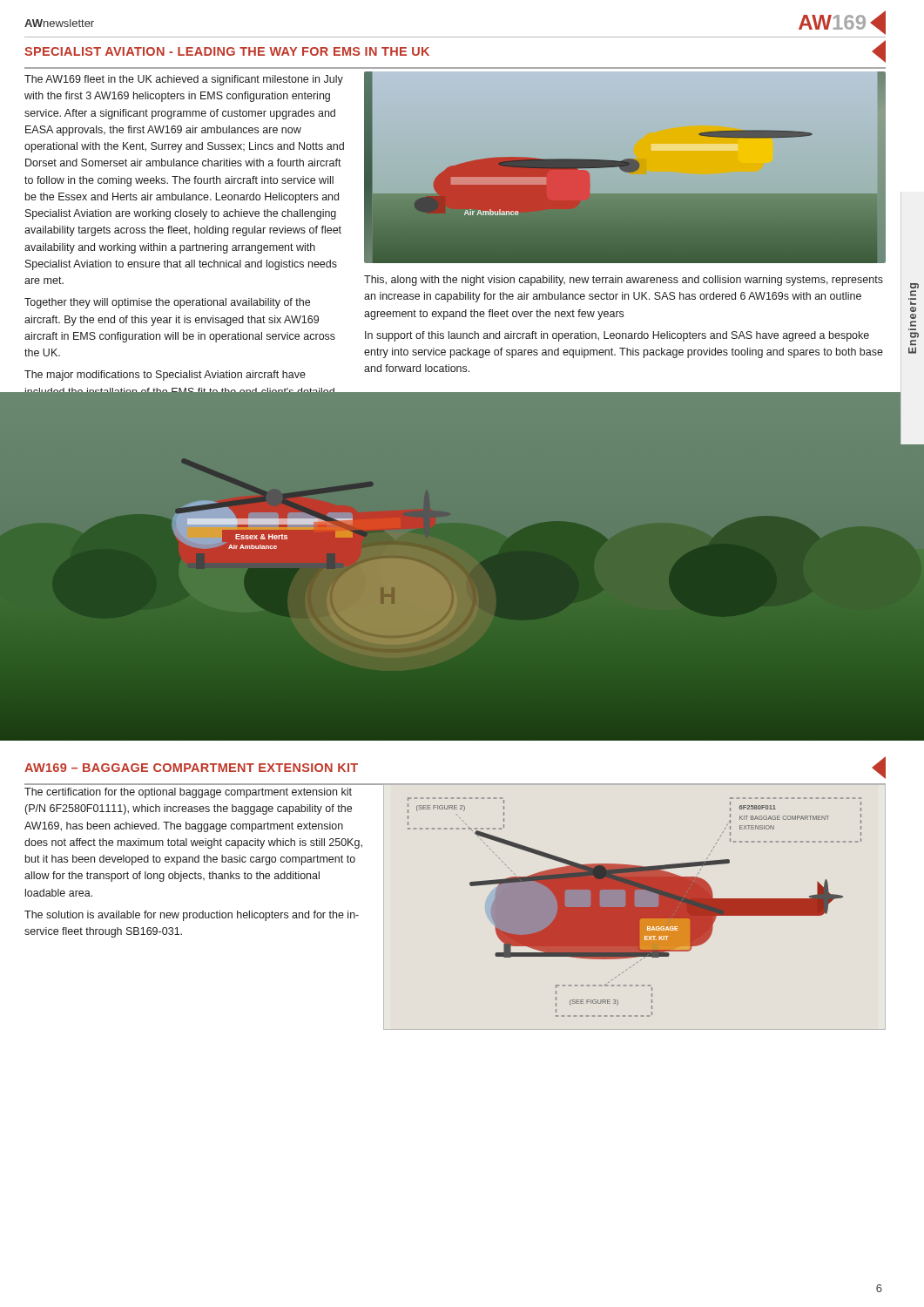Navigate to the block starting "The AW169 fleet in the"
The image size is (924, 1307).
click(x=186, y=270)
